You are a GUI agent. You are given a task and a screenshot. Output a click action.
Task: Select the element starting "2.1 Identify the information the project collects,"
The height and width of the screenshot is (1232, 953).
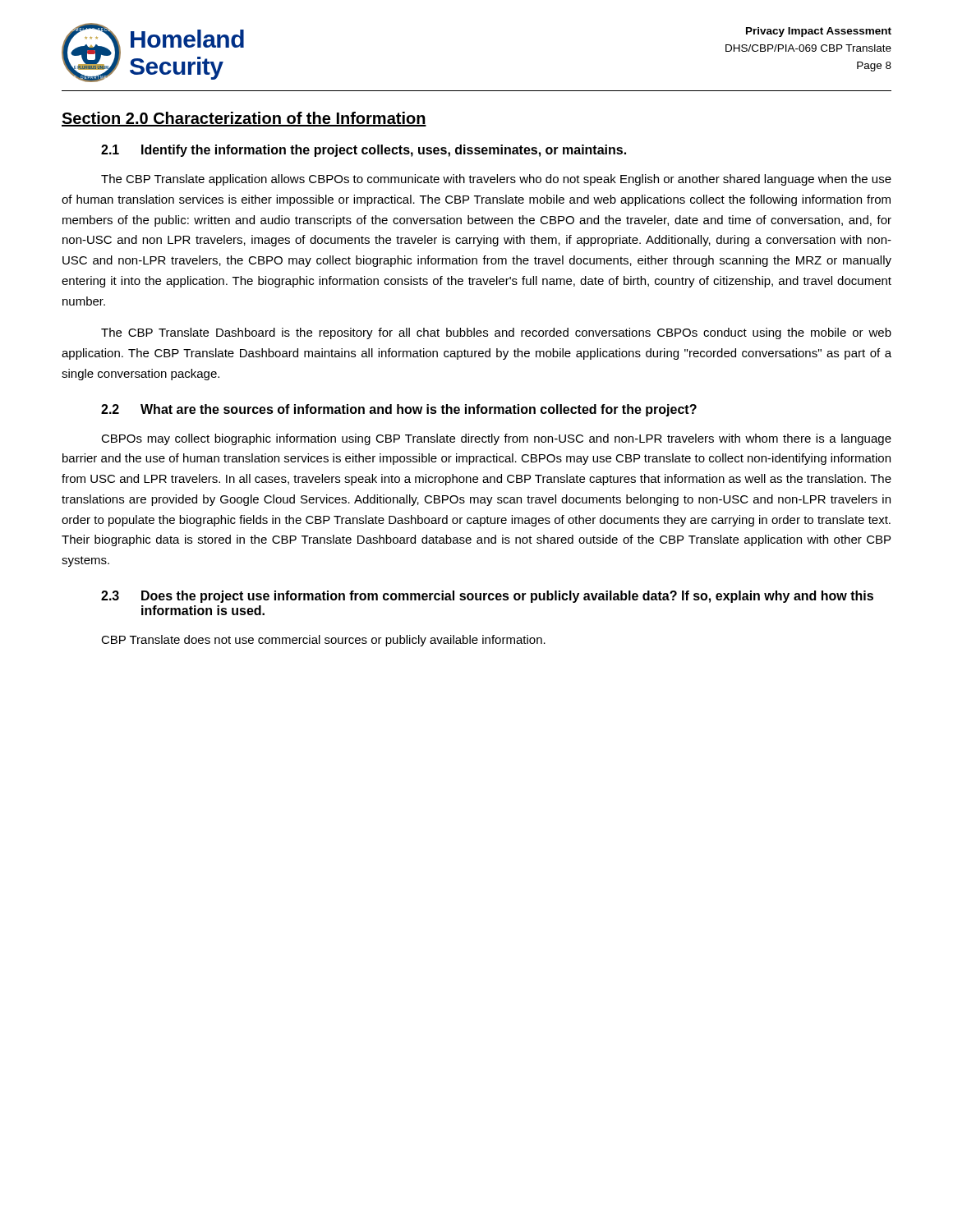click(364, 150)
